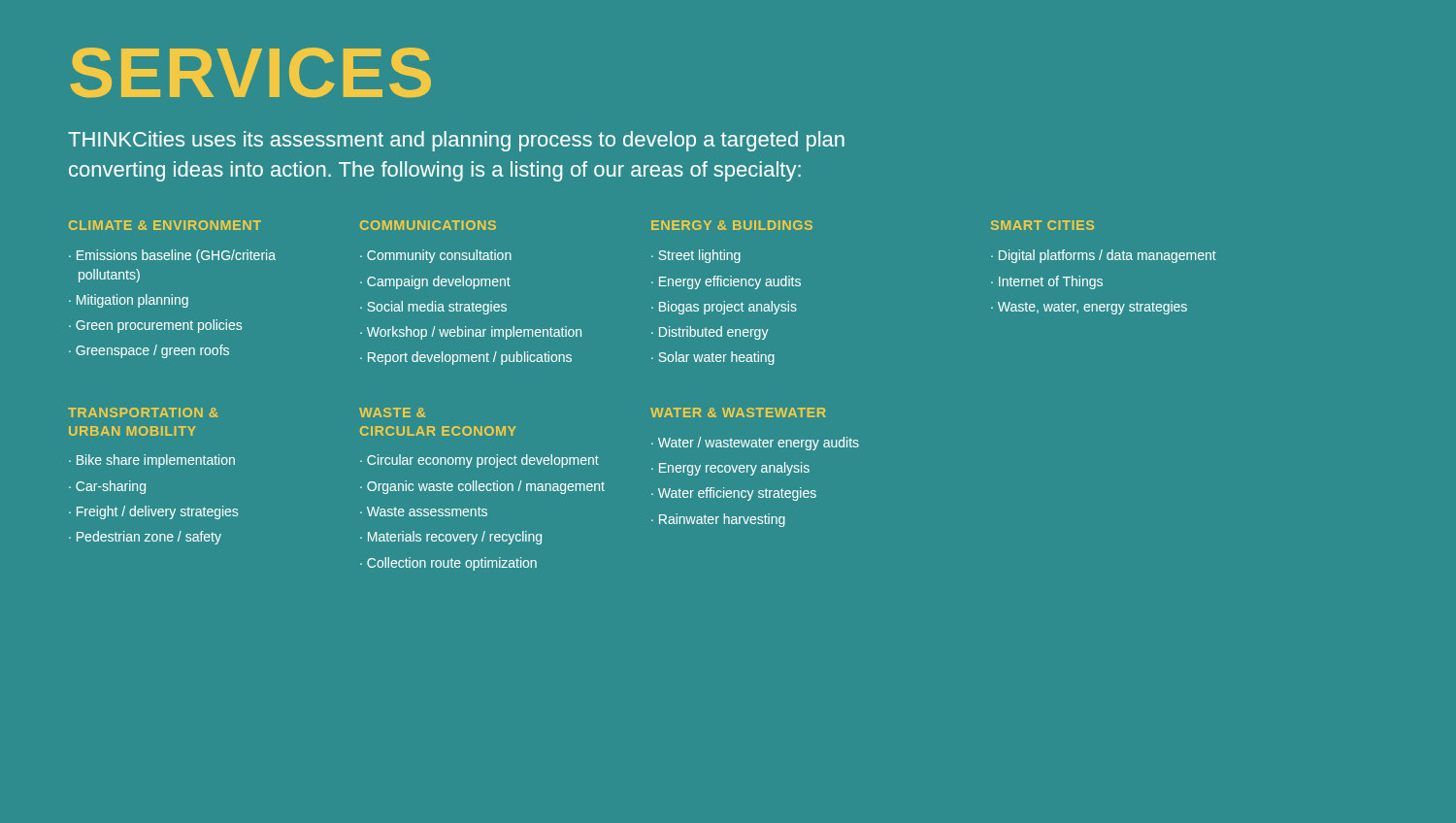Click on the section header that reads "CLIMATE & ENVIRONMENT"
The image size is (1456, 823).
click(x=165, y=226)
